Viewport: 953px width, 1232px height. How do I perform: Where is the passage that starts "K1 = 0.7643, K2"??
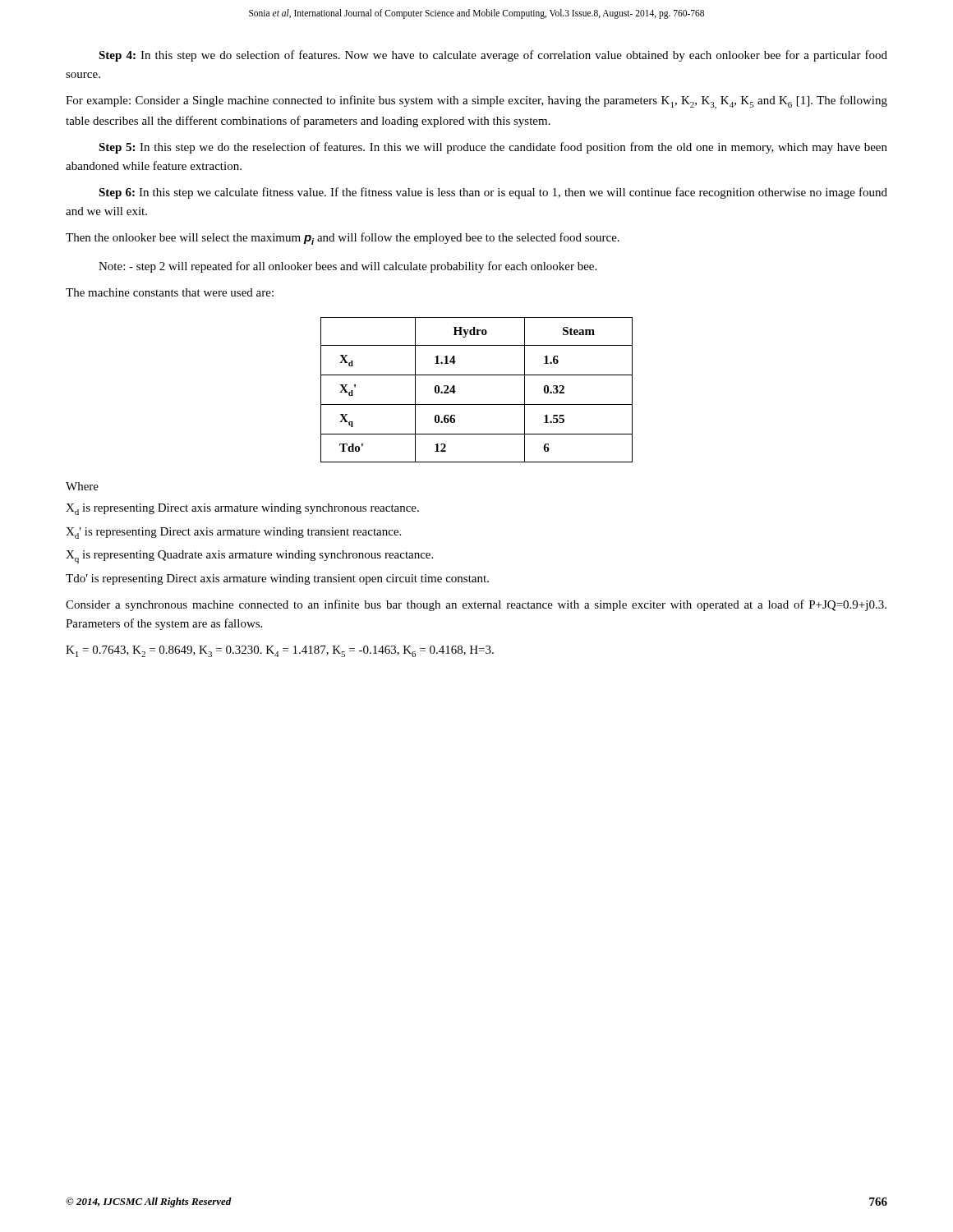[x=476, y=651]
